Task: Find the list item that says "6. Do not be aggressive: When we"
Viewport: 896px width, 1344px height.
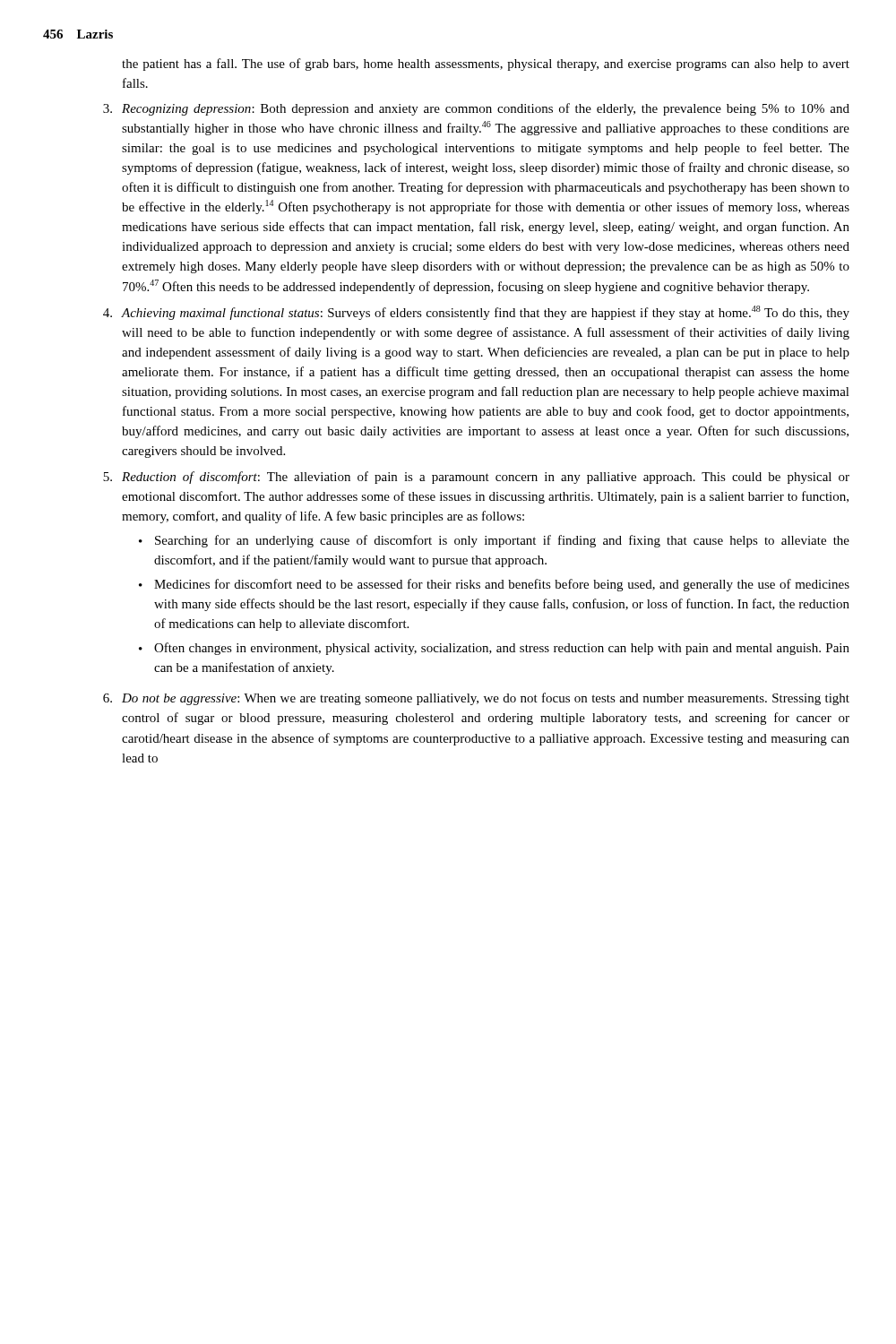Action: tap(446, 728)
